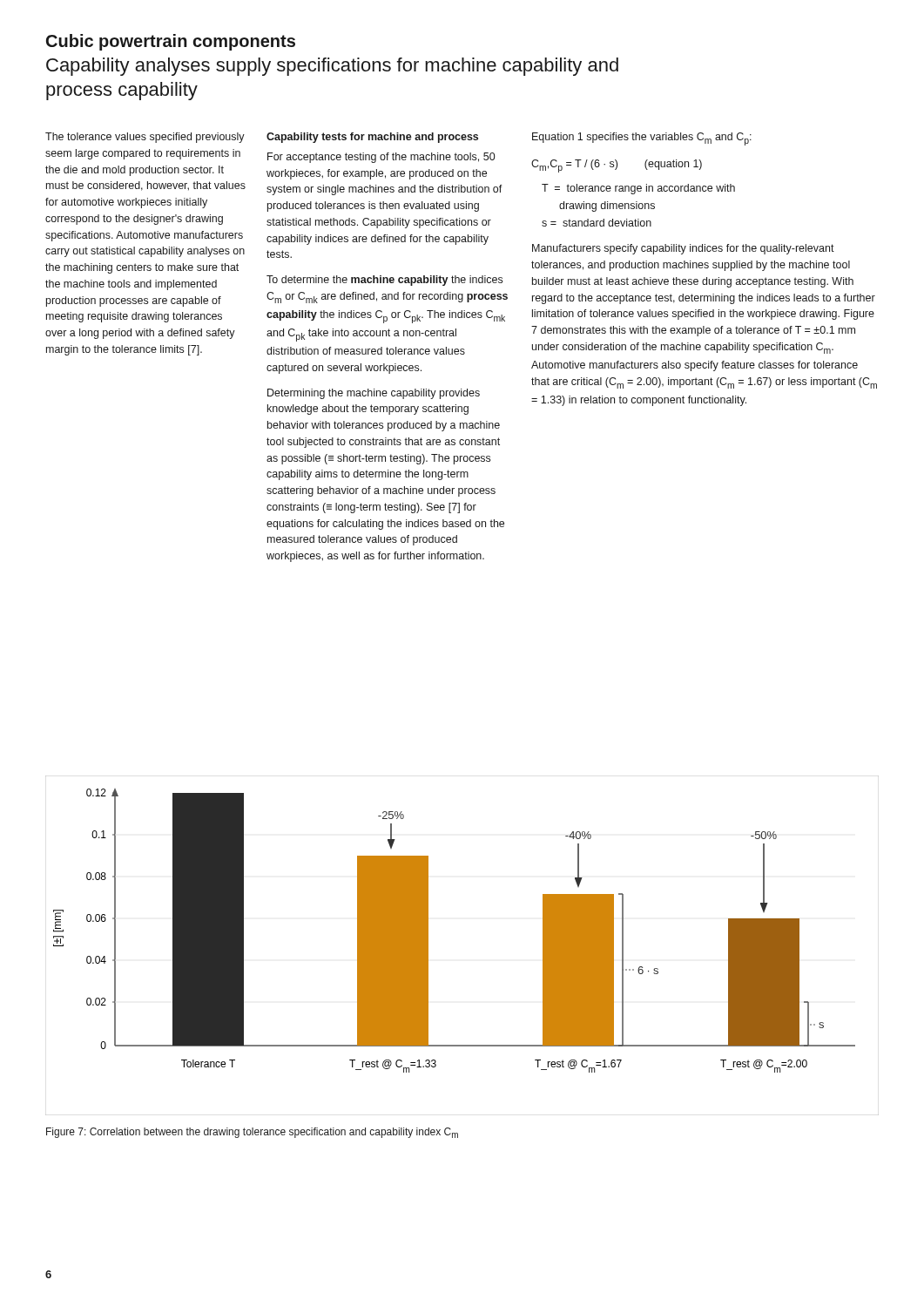Select the element starting "Equation 1 specifies the variables Cm and"

pyautogui.click(x=705, y=138)
